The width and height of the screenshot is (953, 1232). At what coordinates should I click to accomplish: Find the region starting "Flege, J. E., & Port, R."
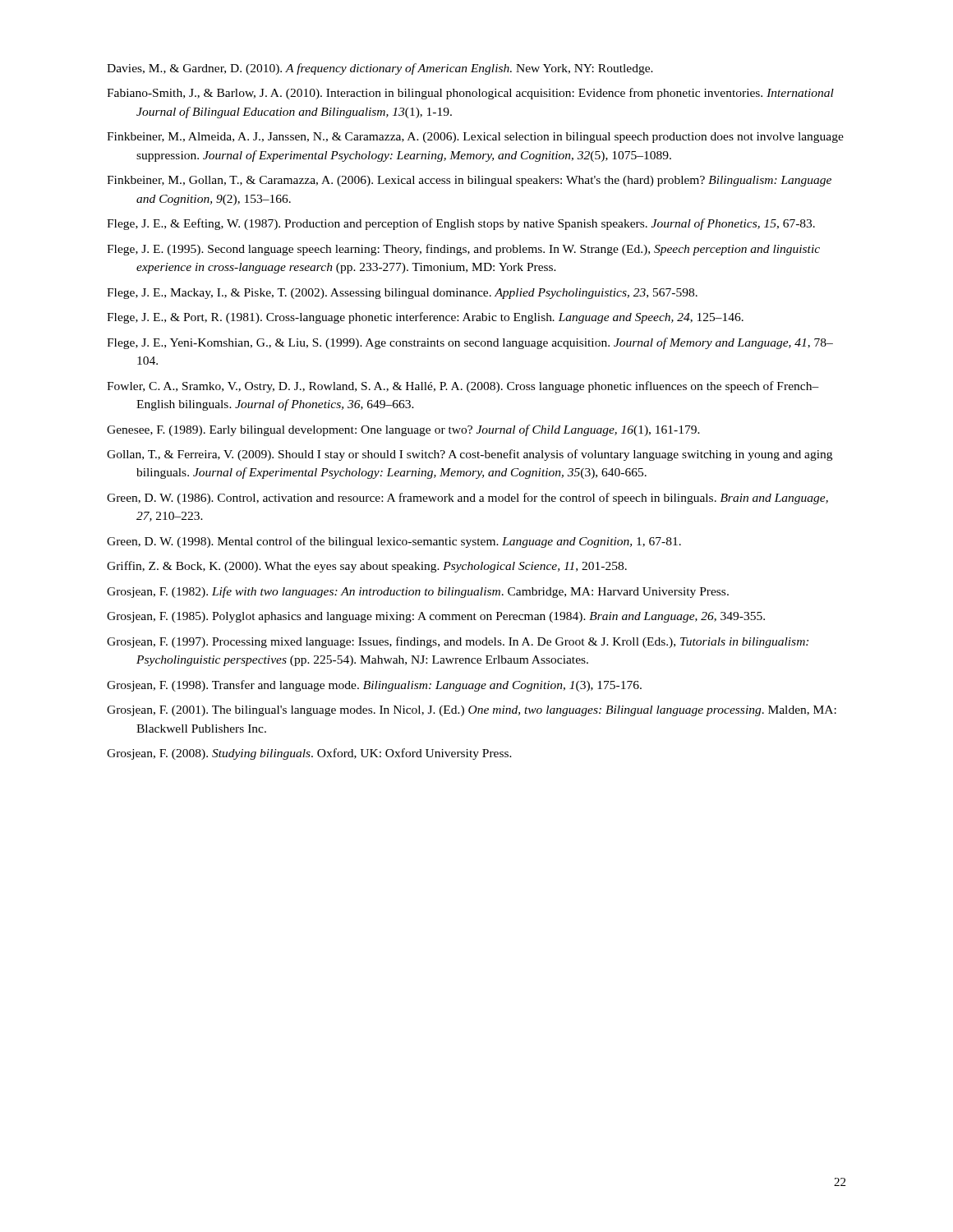pyautogui.click(x=425, y=317)
